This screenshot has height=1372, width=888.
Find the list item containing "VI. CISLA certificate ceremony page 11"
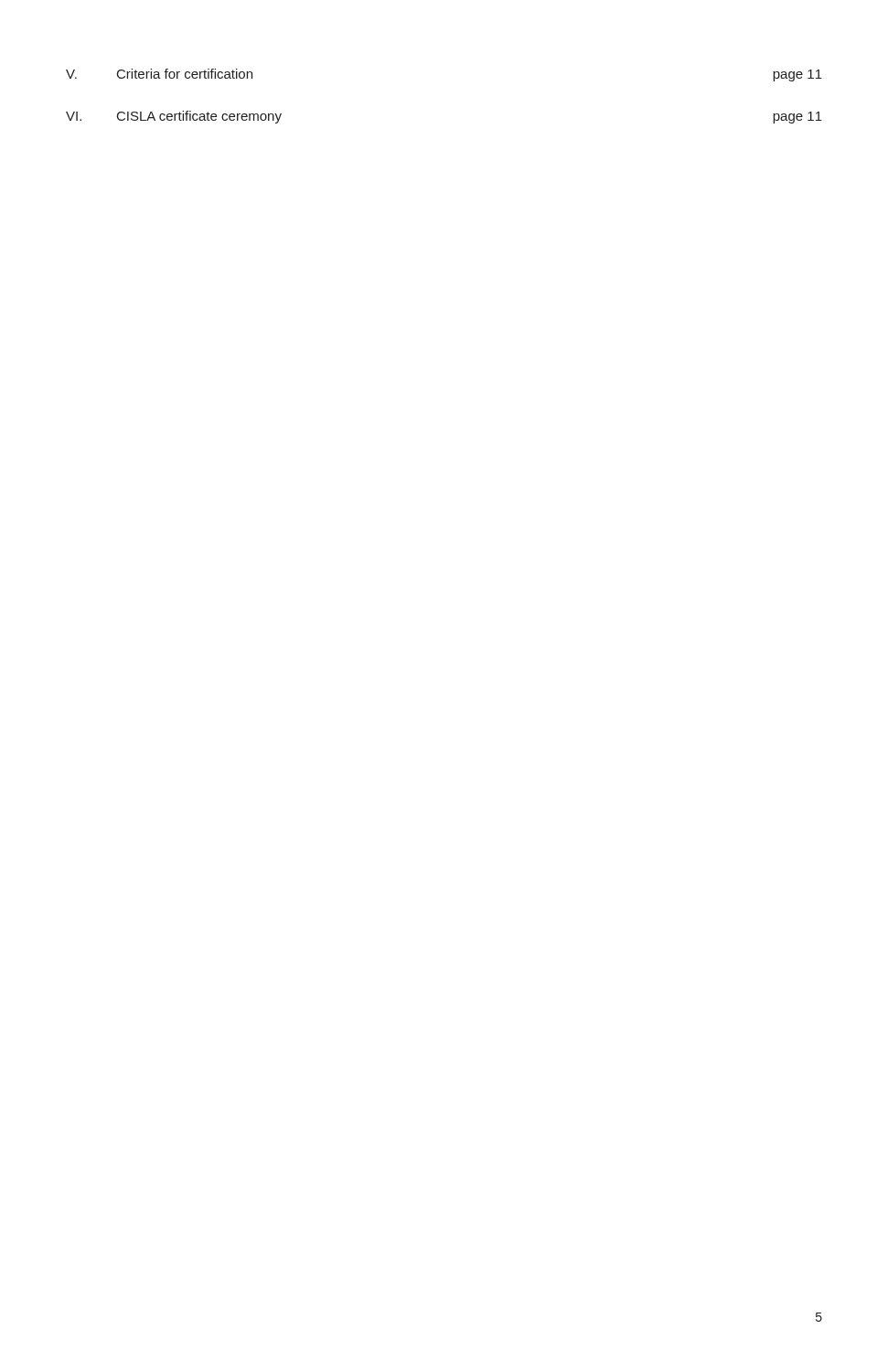pyautogui.click(x=204, y=117)
